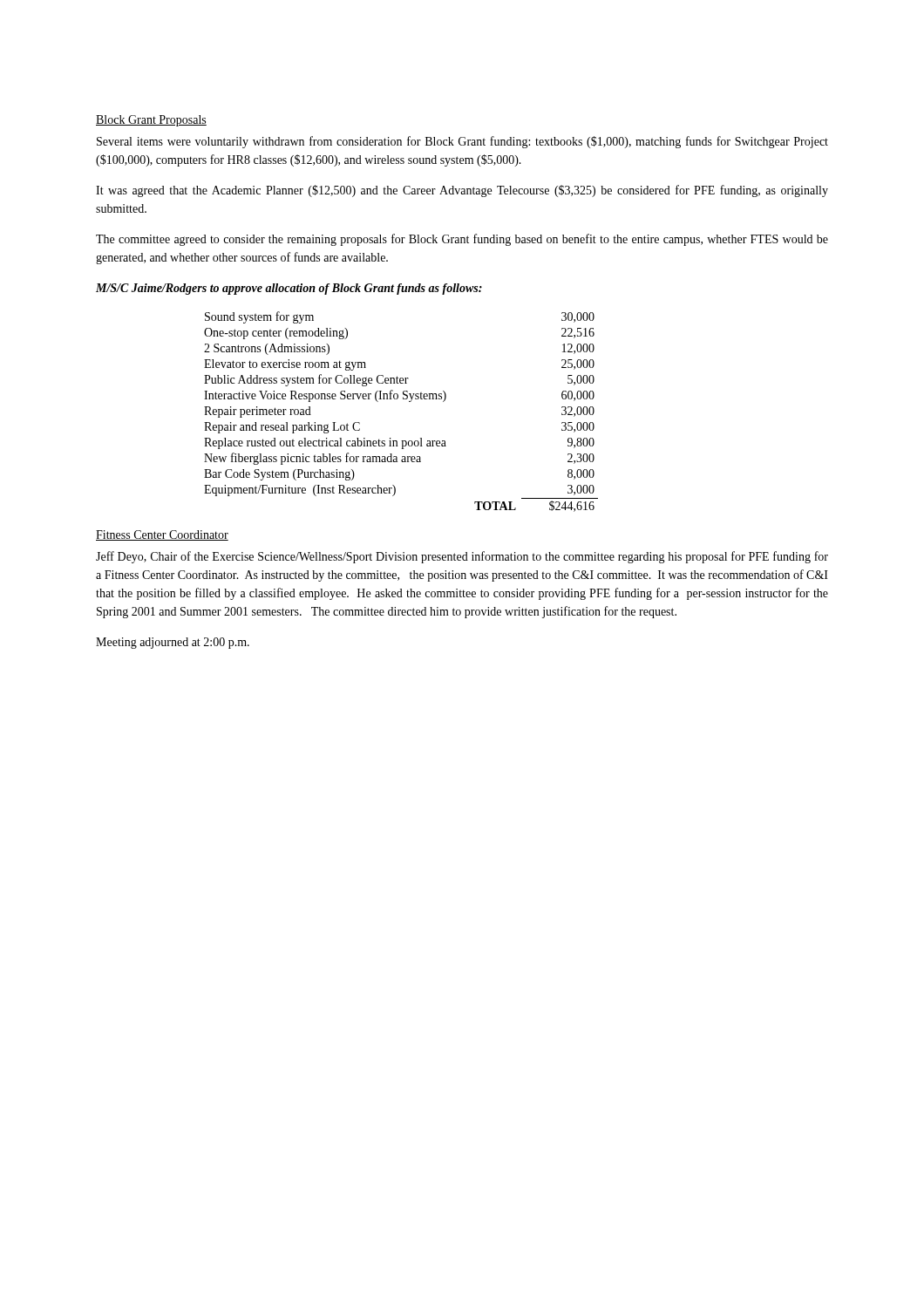Find the table that mentions "2 Scantrons (Admissions)"
The width and height of the screenshot is (924, 1308).
coord(514,412)
